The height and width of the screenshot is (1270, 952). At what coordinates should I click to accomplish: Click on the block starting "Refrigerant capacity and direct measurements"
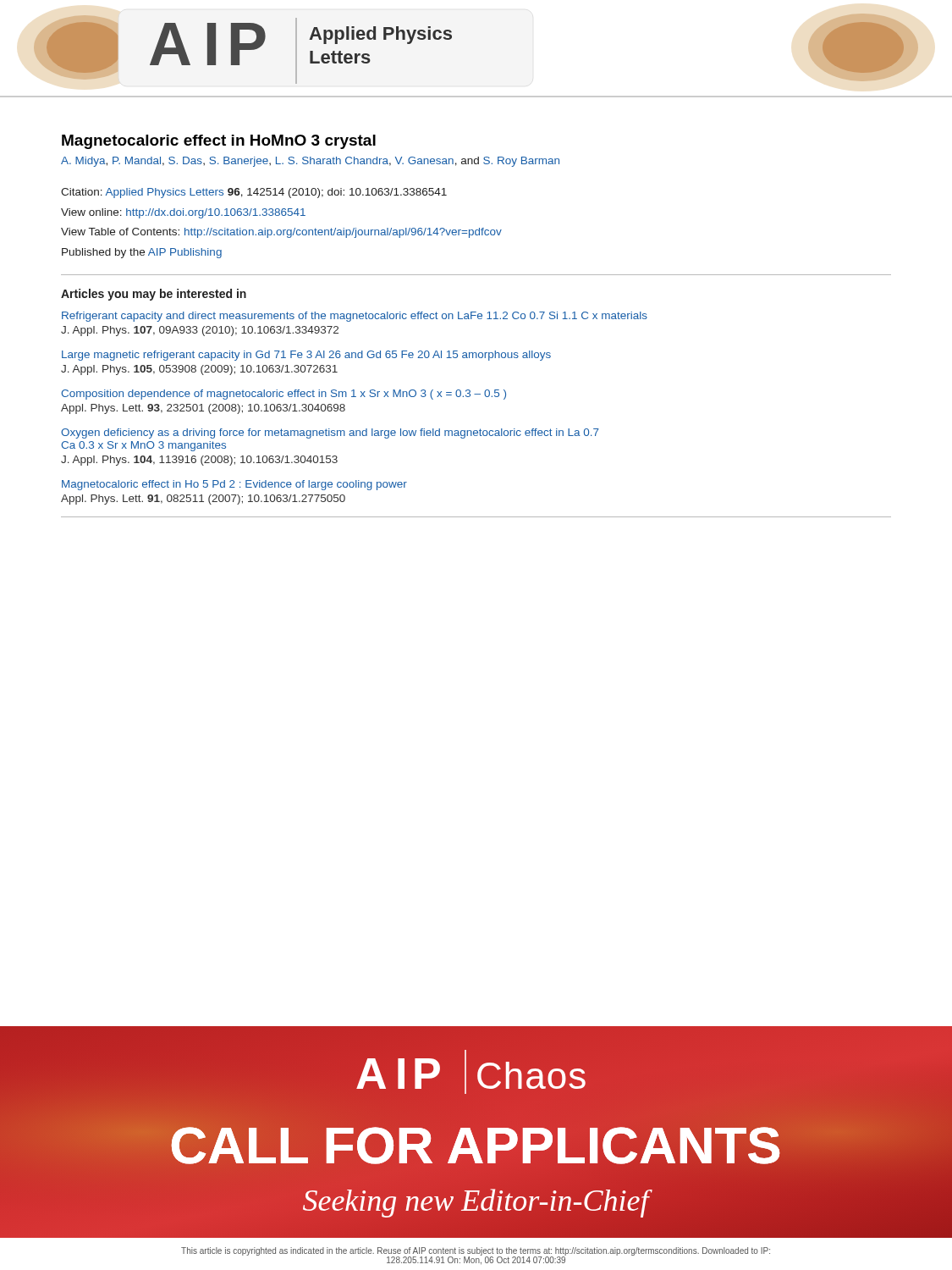tap(476, 322)
